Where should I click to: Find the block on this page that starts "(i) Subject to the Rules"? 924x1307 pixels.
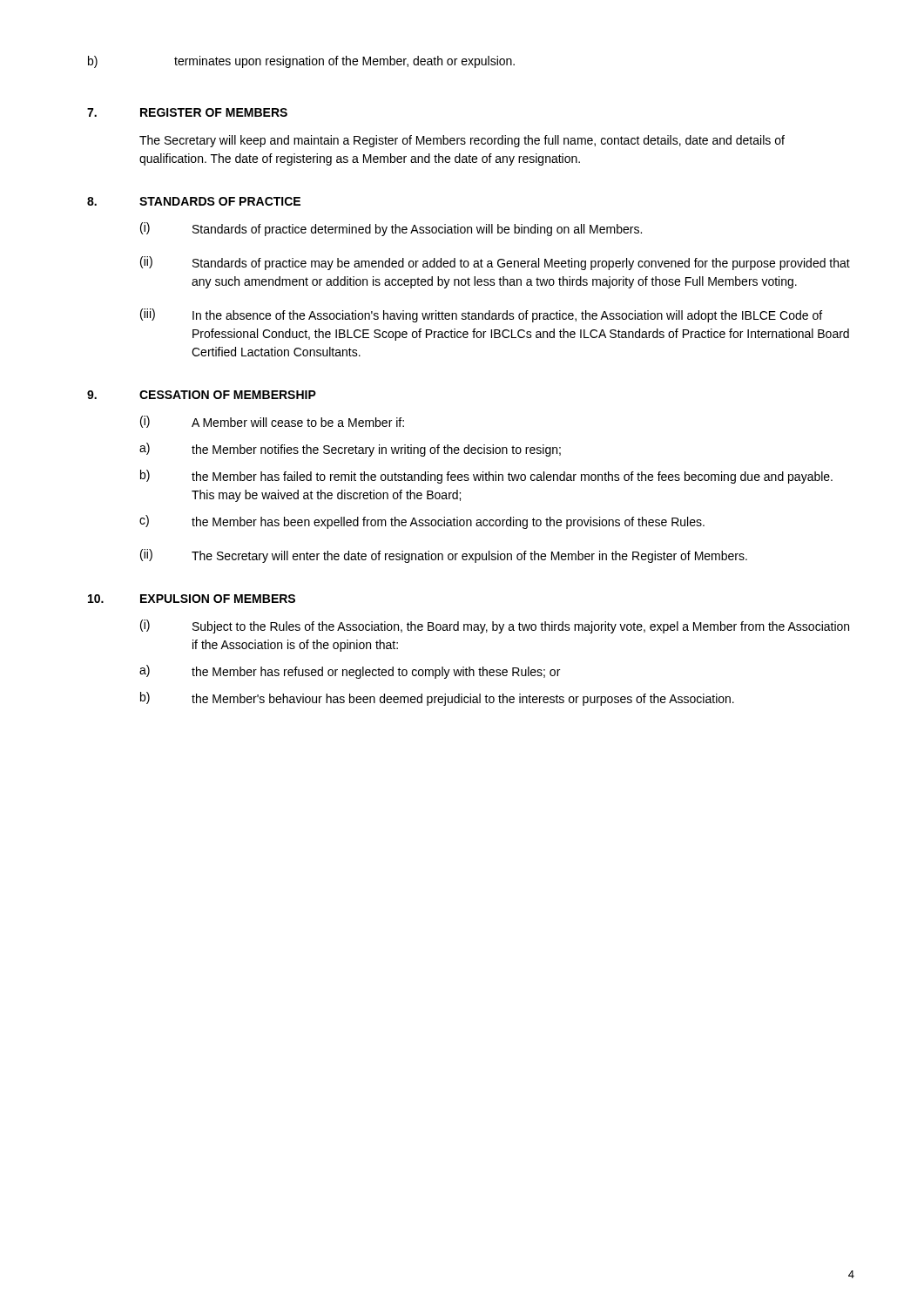[497, 636]
